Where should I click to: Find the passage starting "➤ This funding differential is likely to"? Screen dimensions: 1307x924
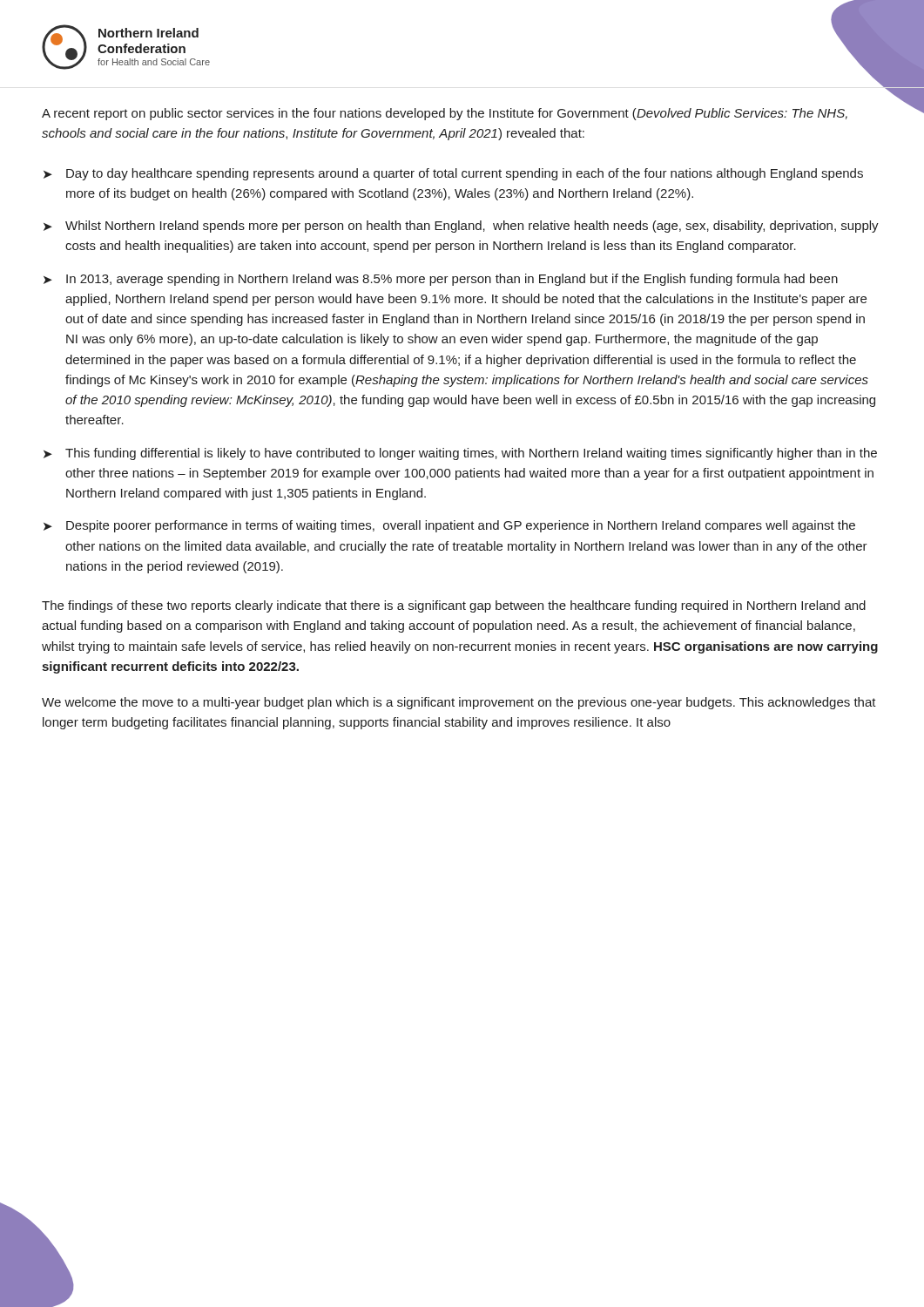coord(462,473)
